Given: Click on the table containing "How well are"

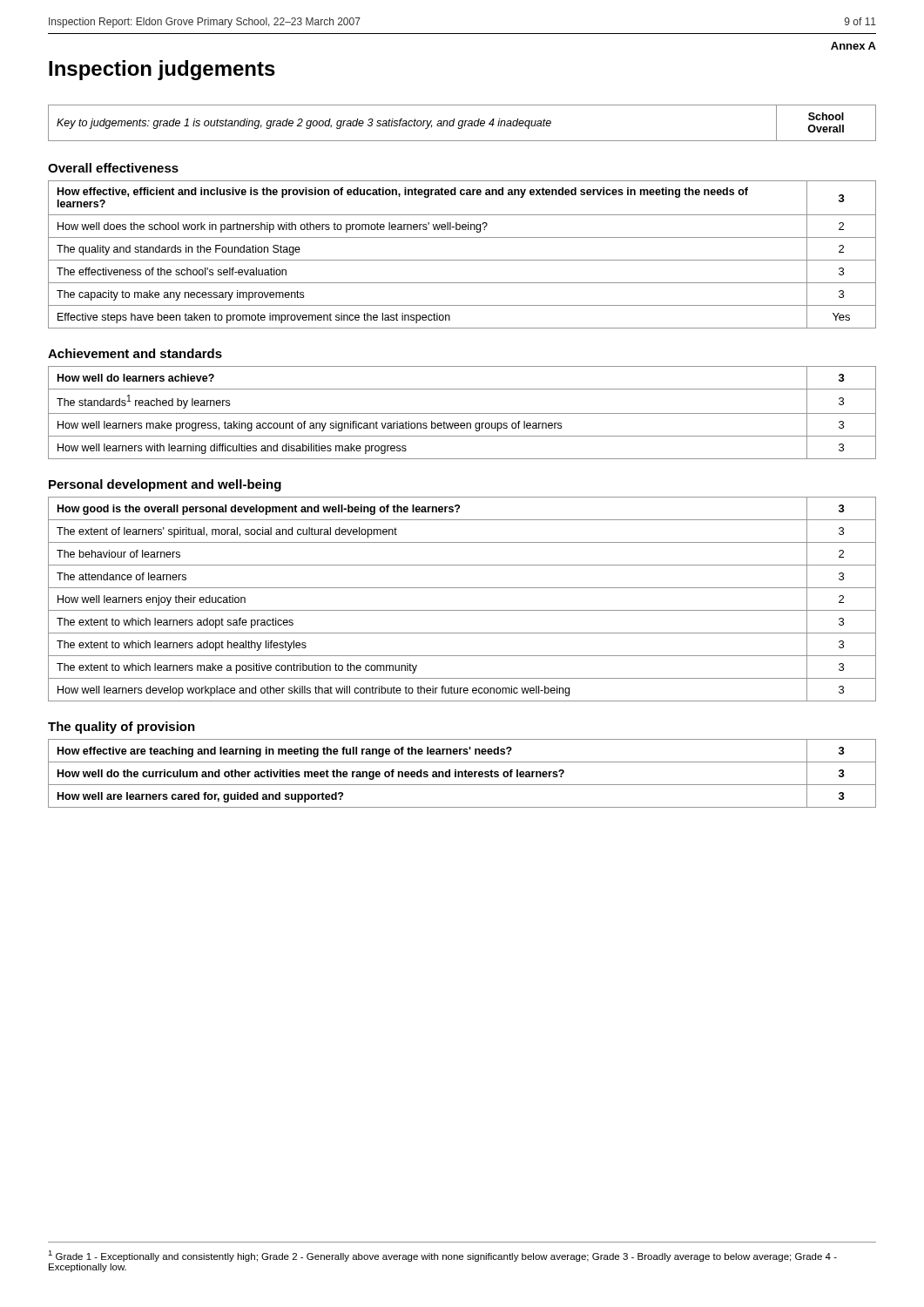Looking at the screenshot, I should (462, 773).
